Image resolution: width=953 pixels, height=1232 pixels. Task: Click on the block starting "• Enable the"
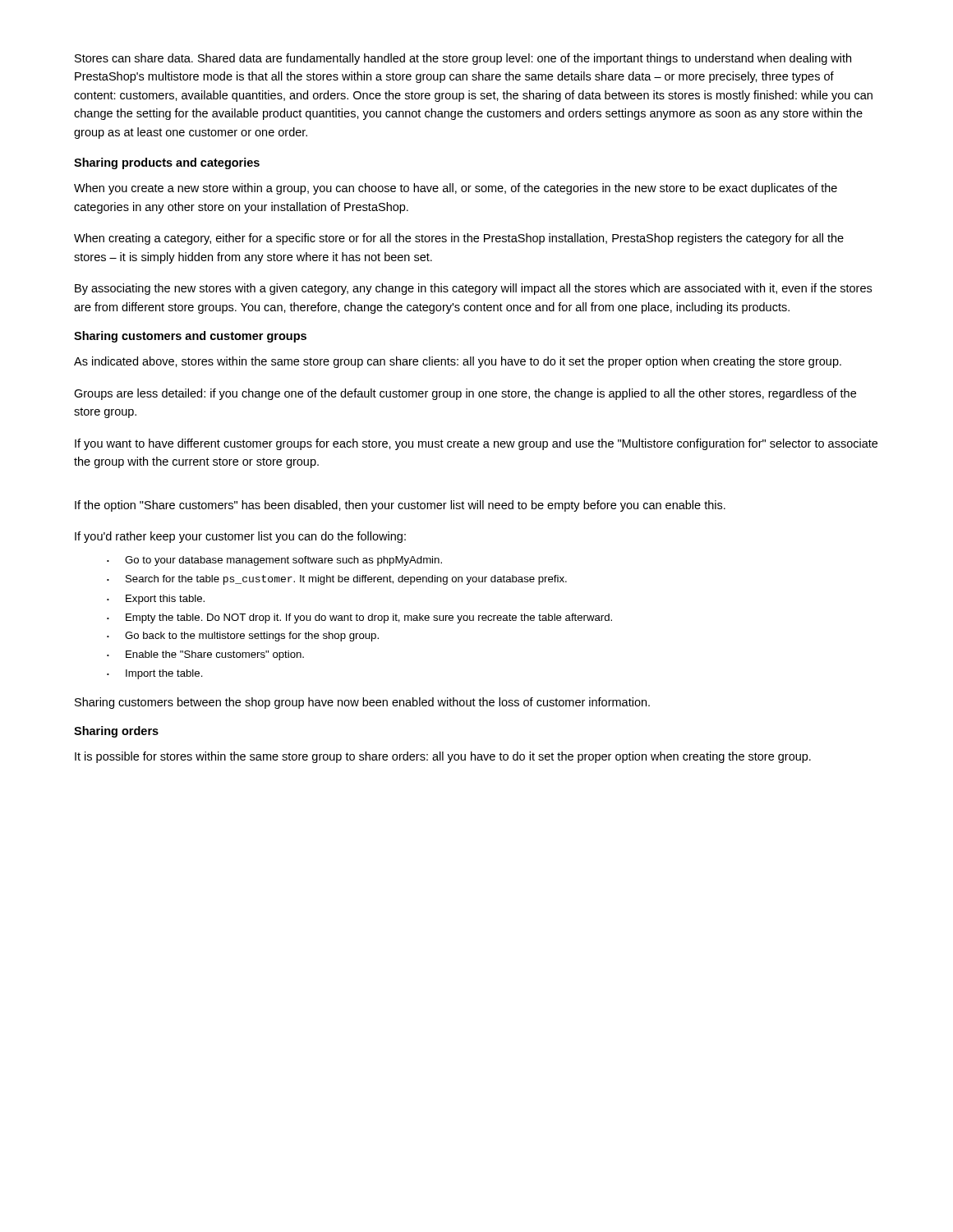[206, 655]
